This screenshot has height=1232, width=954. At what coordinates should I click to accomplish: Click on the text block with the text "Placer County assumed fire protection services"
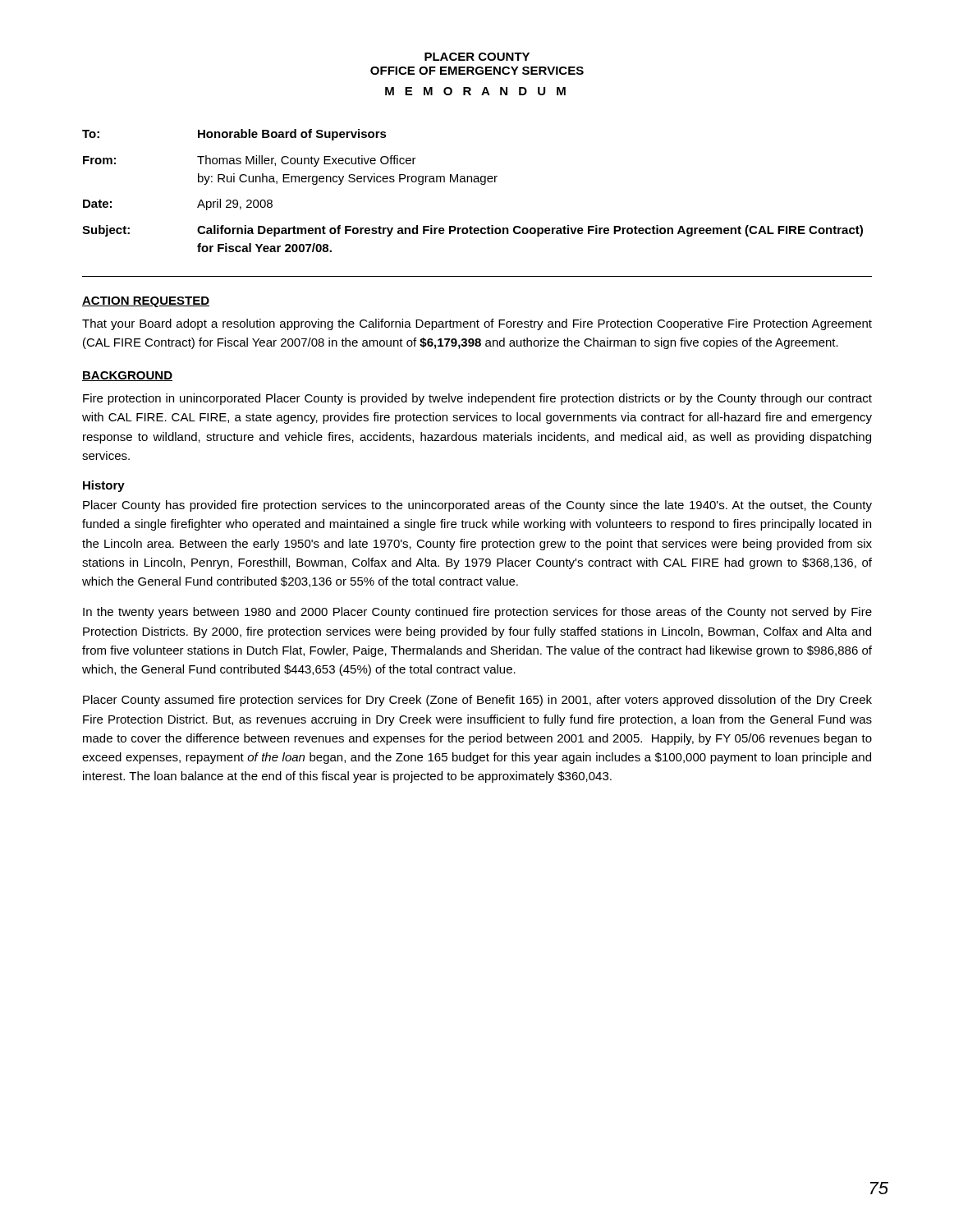tap(477, 738)
